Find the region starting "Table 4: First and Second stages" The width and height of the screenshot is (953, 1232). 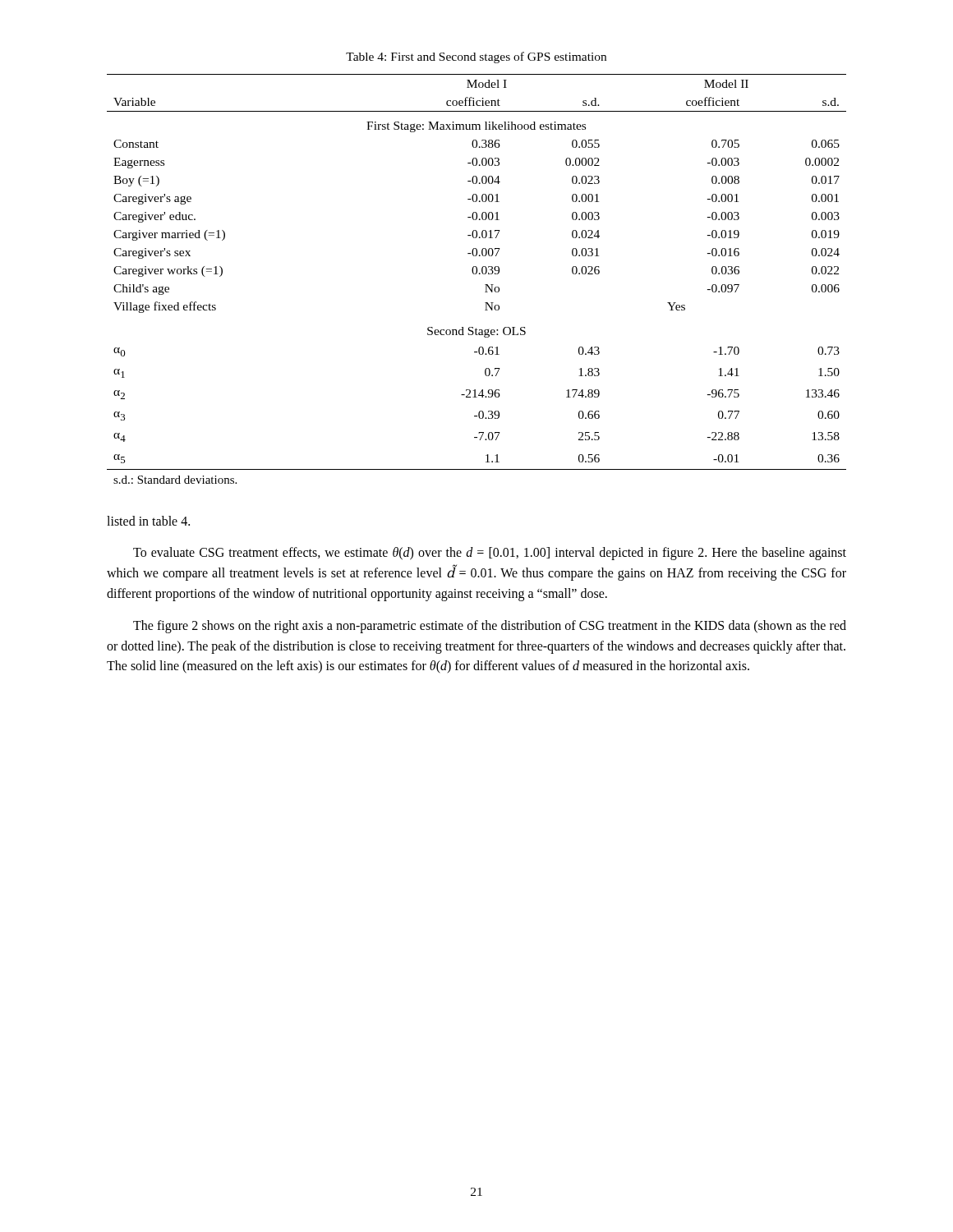pos(476,56)
